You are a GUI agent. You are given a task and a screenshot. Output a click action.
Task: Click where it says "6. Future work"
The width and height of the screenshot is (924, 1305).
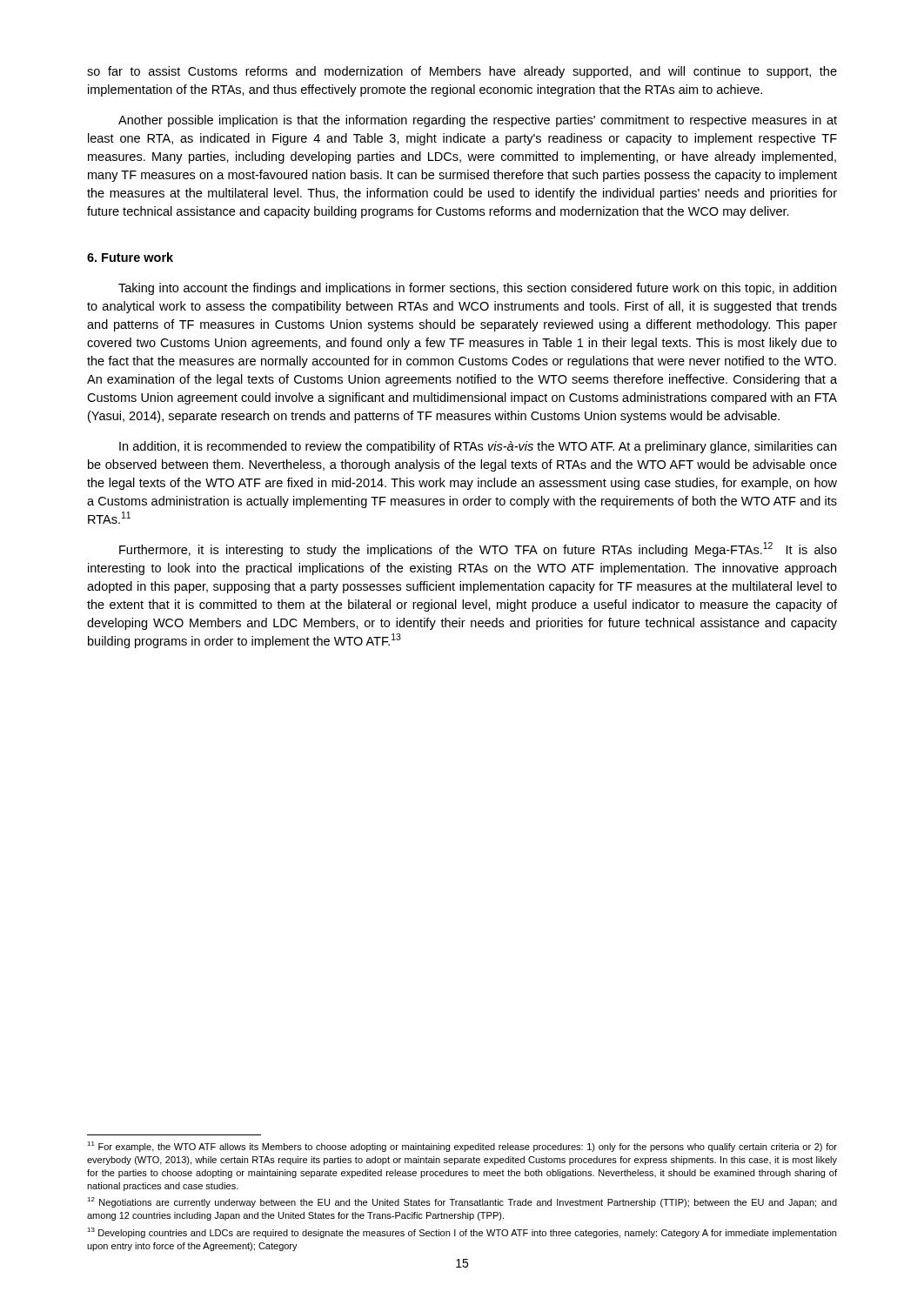[x=130, y=258]
